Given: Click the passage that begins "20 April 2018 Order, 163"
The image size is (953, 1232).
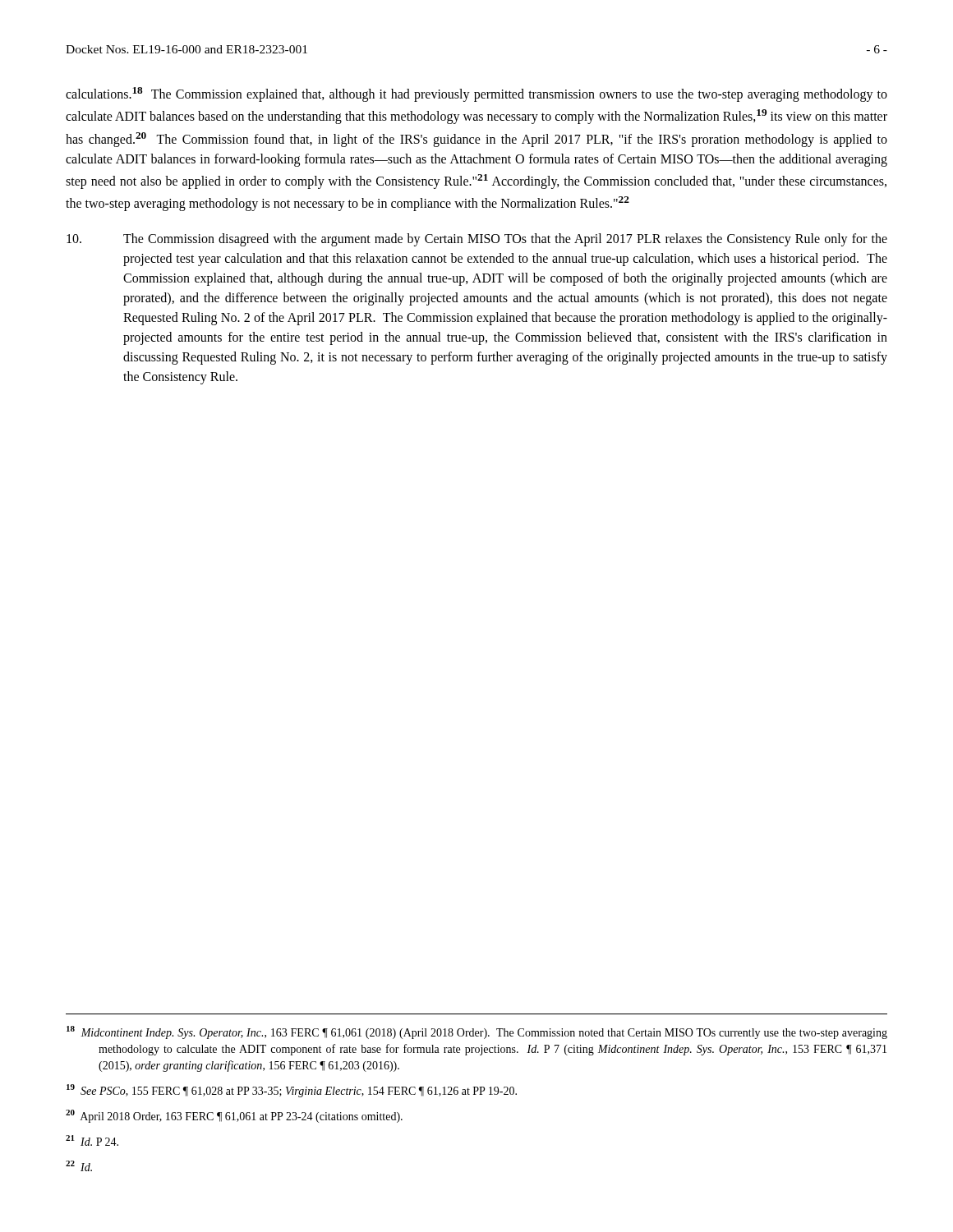Looking at the screenshot, I should tap(234, 1115).
